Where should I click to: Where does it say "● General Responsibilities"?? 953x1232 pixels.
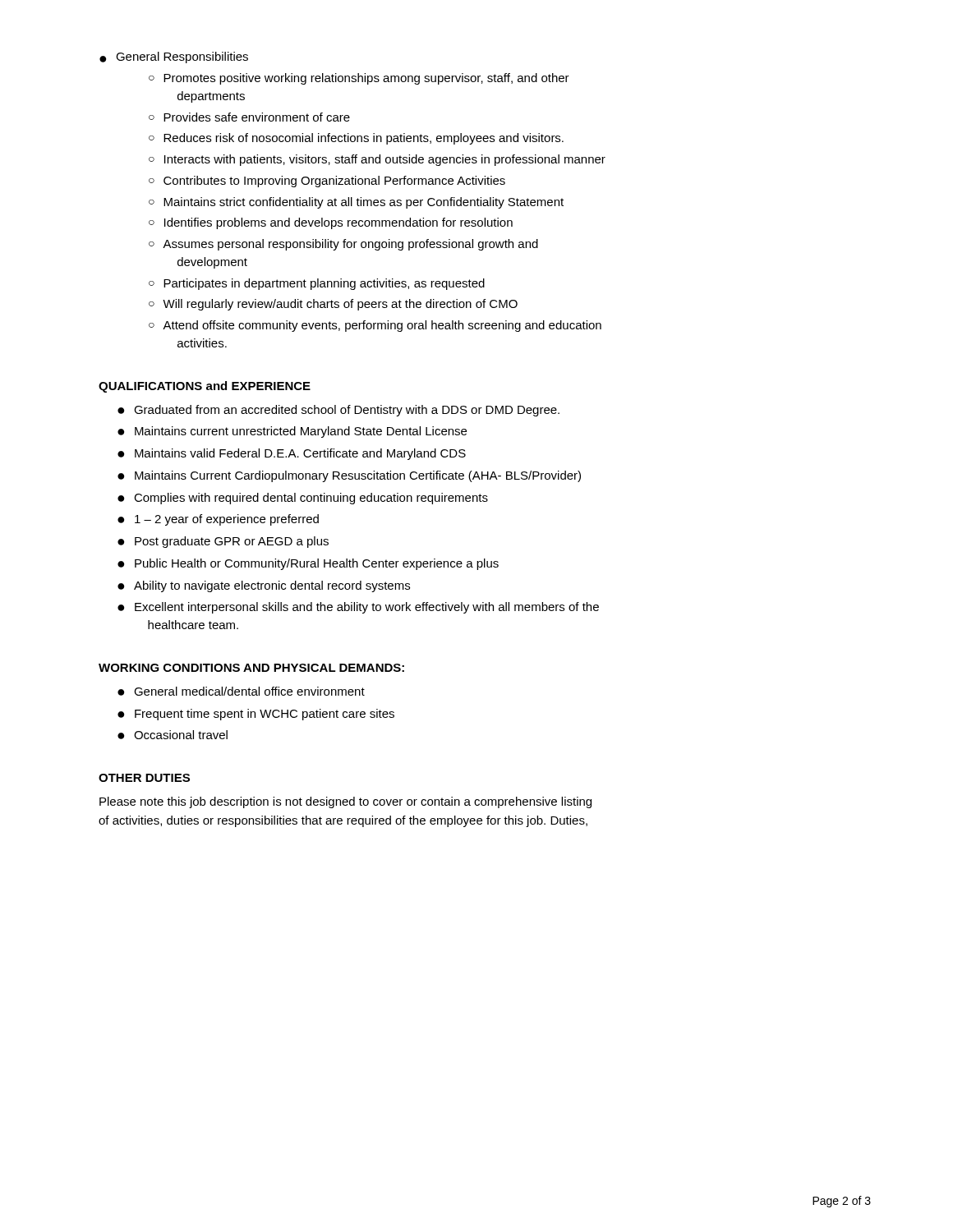coord(174,57)
